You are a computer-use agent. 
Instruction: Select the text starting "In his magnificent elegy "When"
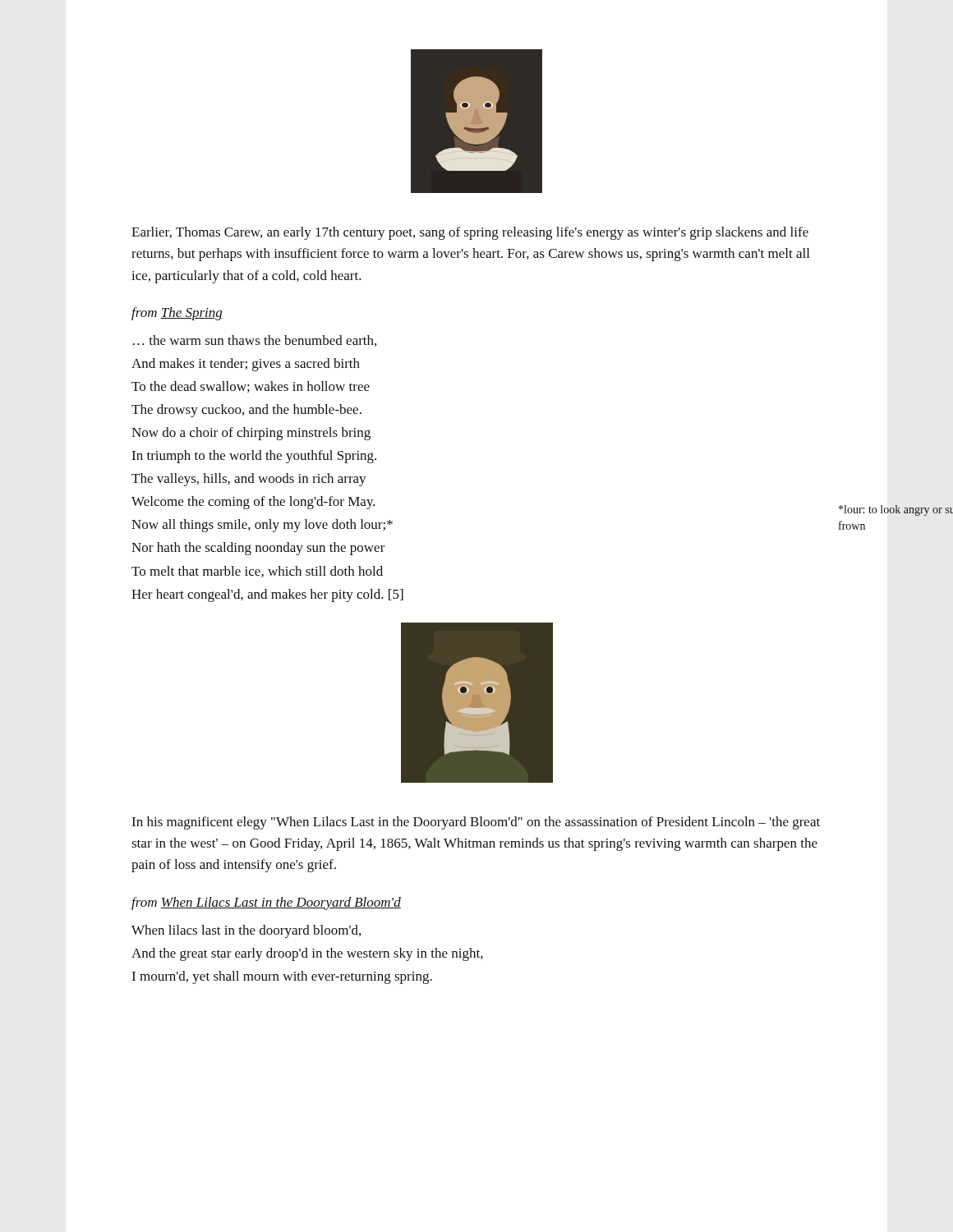coord(476,843)
